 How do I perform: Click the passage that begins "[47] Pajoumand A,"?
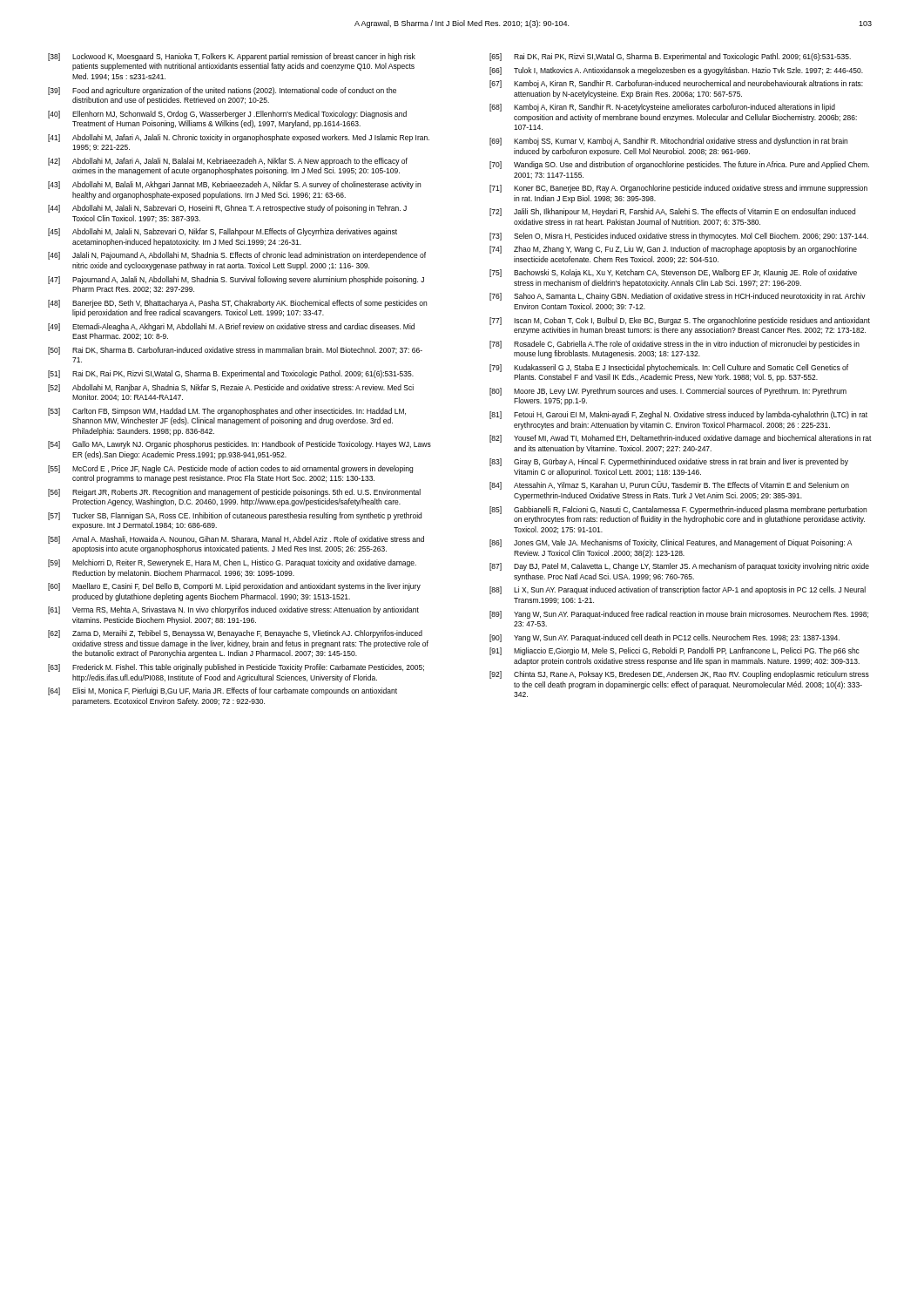(239, 285)
